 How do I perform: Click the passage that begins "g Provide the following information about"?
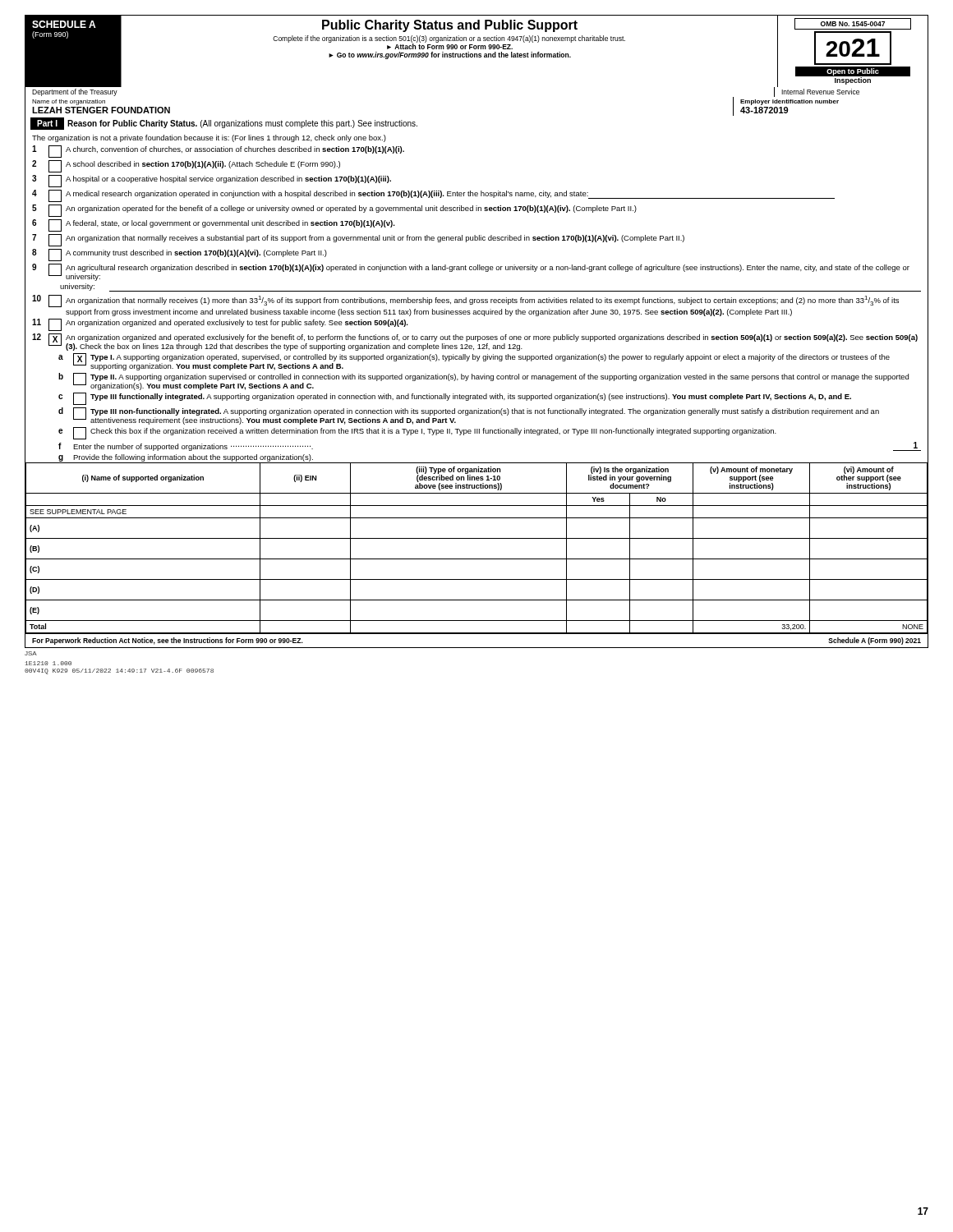click(x=186, y=457)
